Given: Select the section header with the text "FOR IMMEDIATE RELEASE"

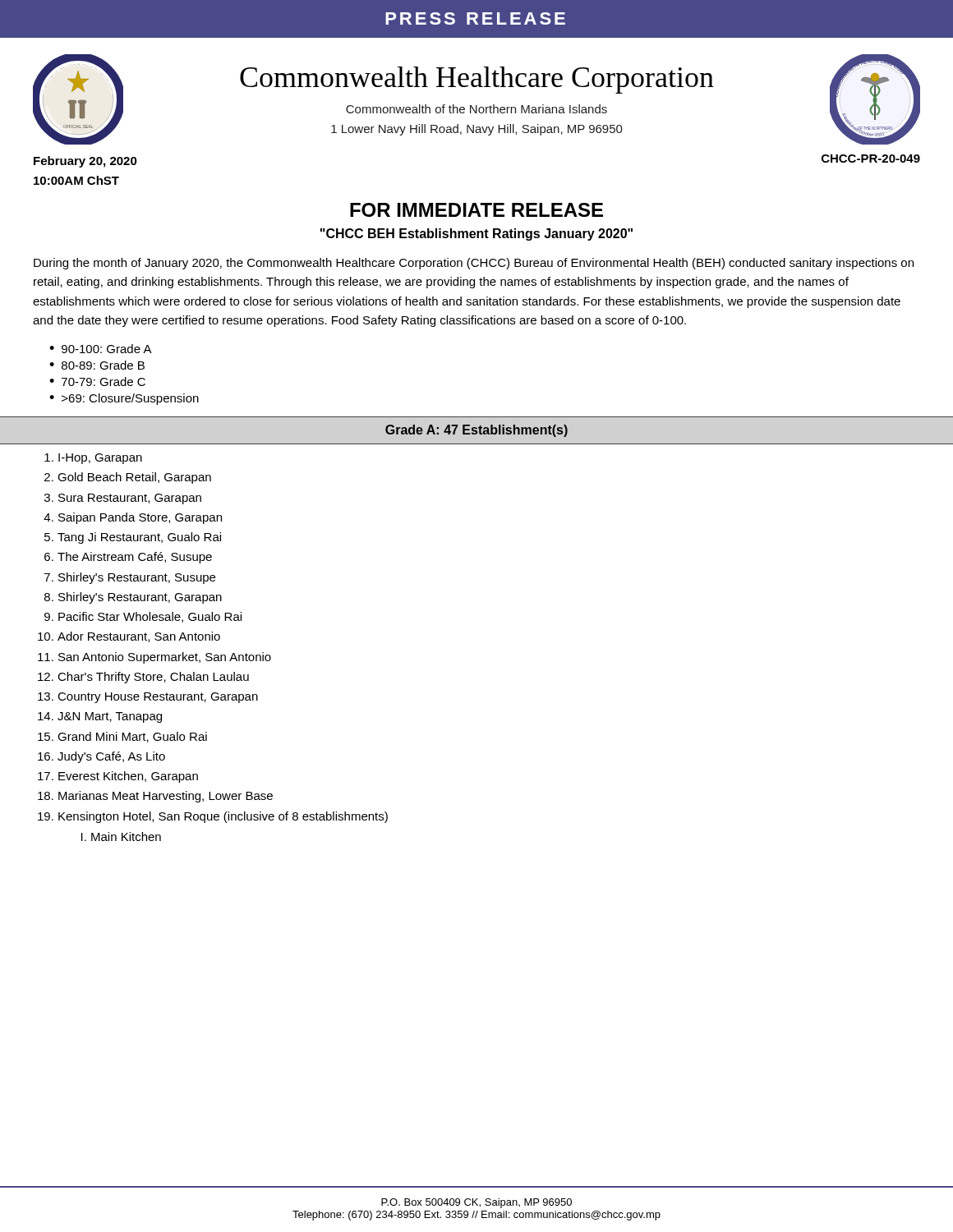Looking at the screenshot, I should 476,210.
